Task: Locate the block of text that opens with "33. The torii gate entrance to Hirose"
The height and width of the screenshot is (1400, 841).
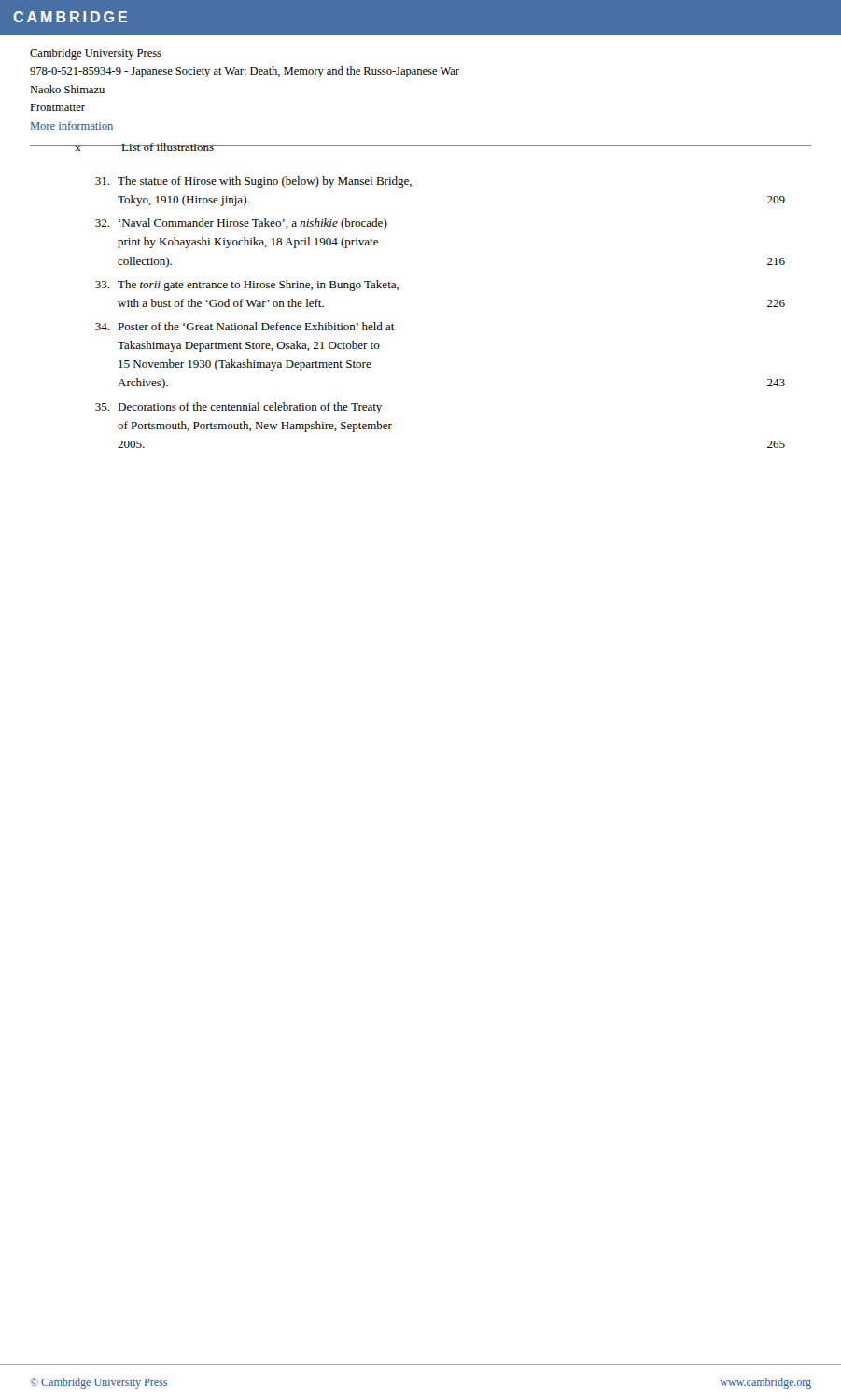Action: (x=247, y=286)
